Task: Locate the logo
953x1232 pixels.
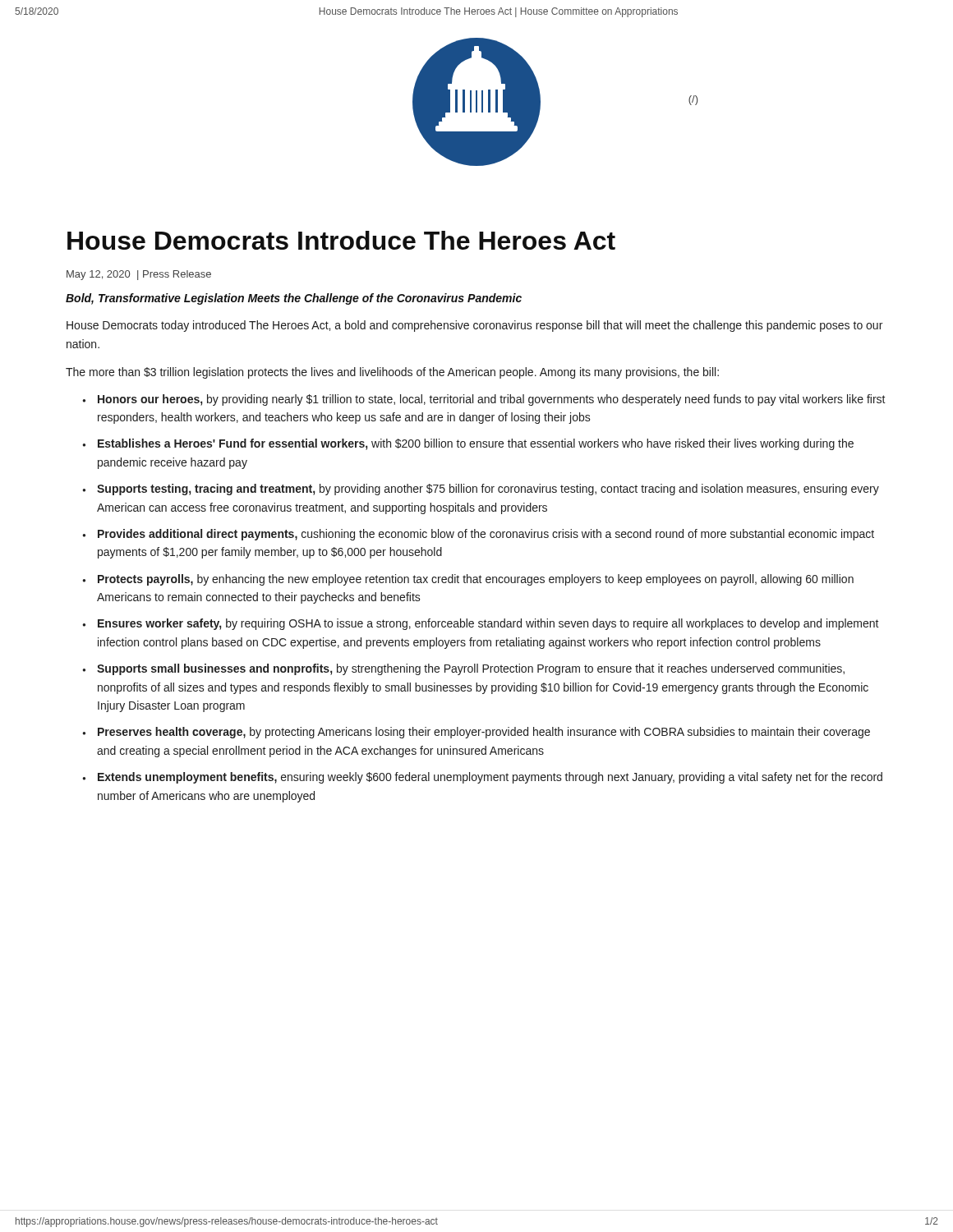Action: point(476,99)
